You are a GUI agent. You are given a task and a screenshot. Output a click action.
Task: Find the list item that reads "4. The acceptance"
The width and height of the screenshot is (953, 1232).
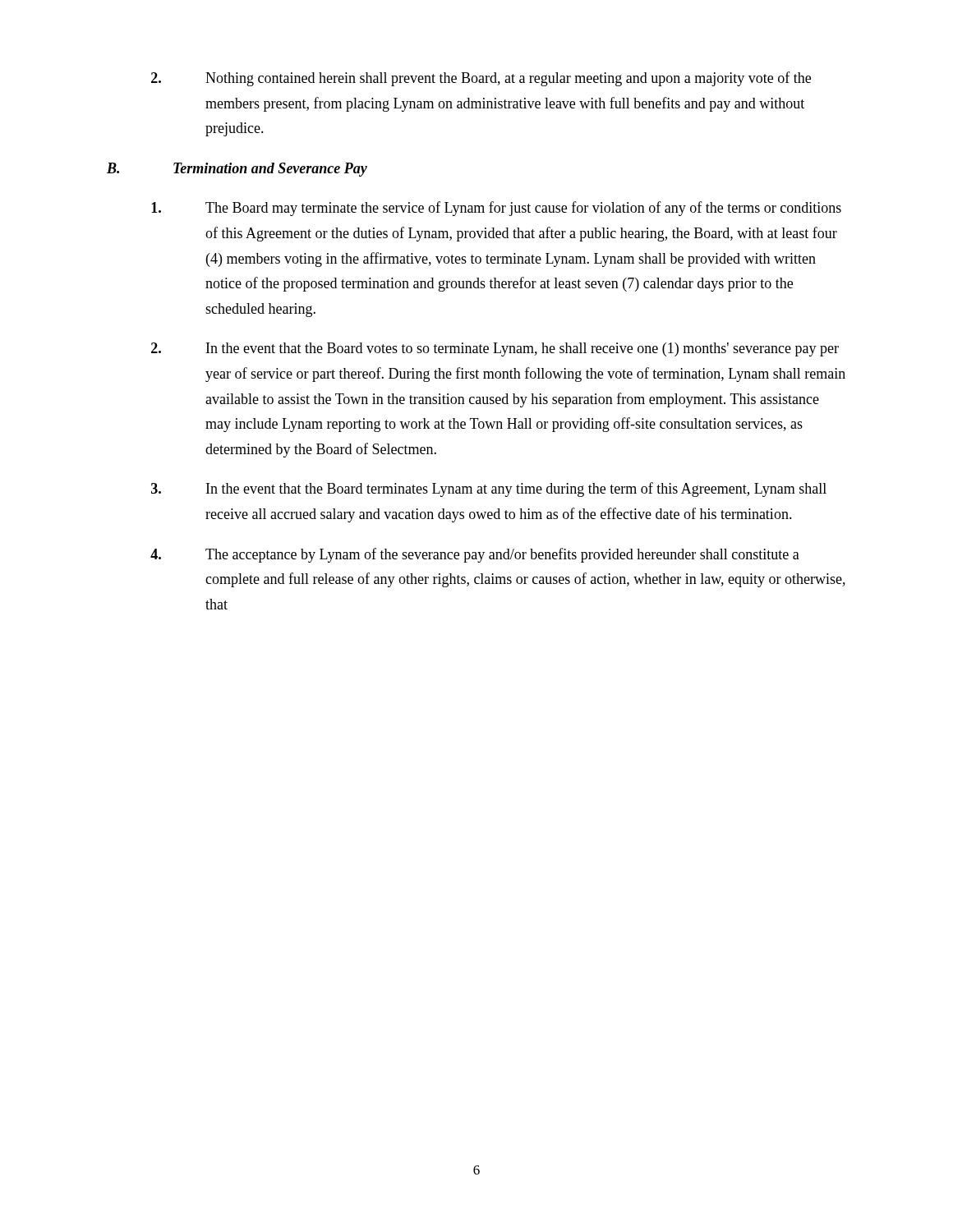coord(476,579)
